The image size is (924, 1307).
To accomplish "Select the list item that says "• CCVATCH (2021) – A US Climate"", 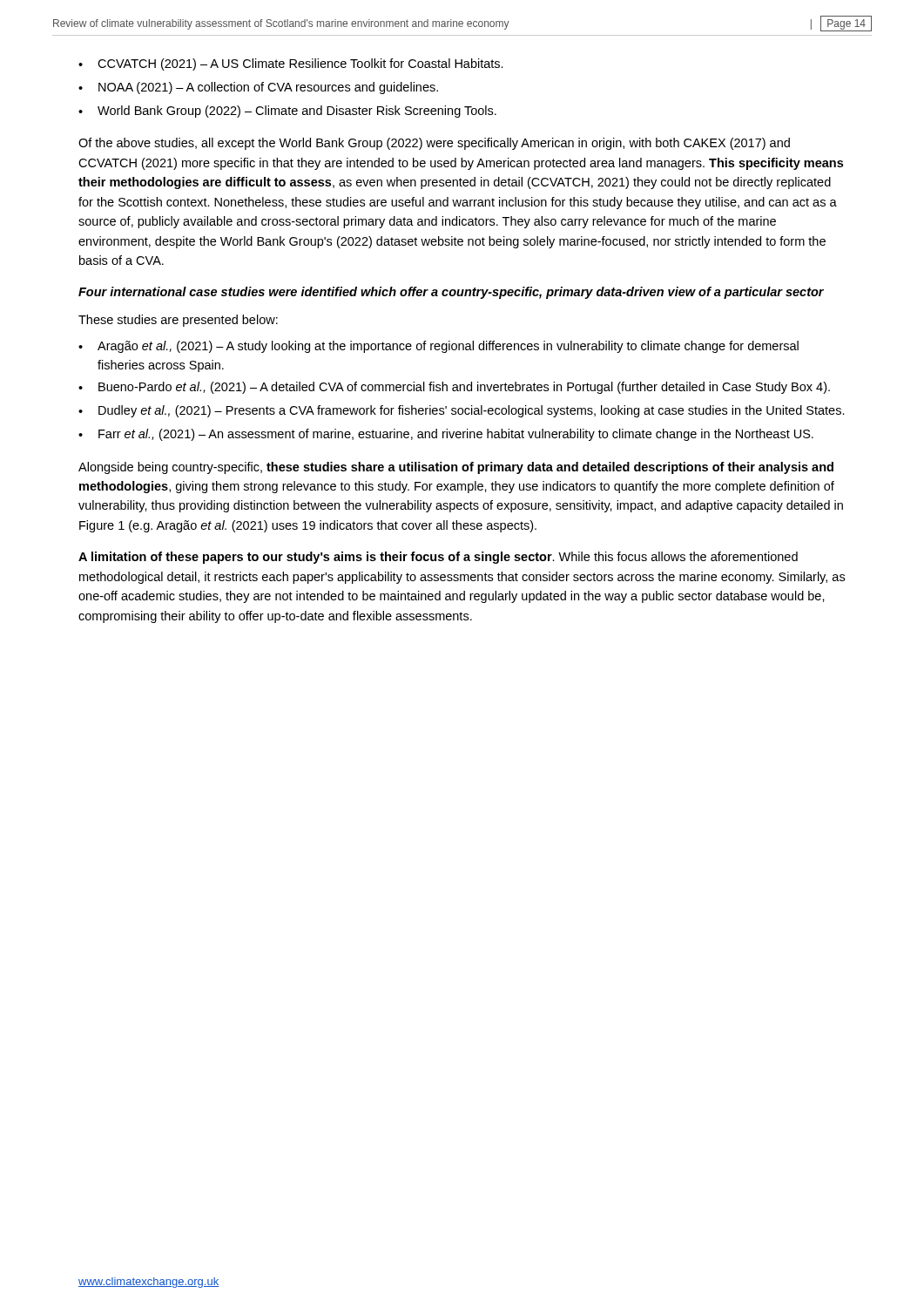I will click(x=462, y=65).
